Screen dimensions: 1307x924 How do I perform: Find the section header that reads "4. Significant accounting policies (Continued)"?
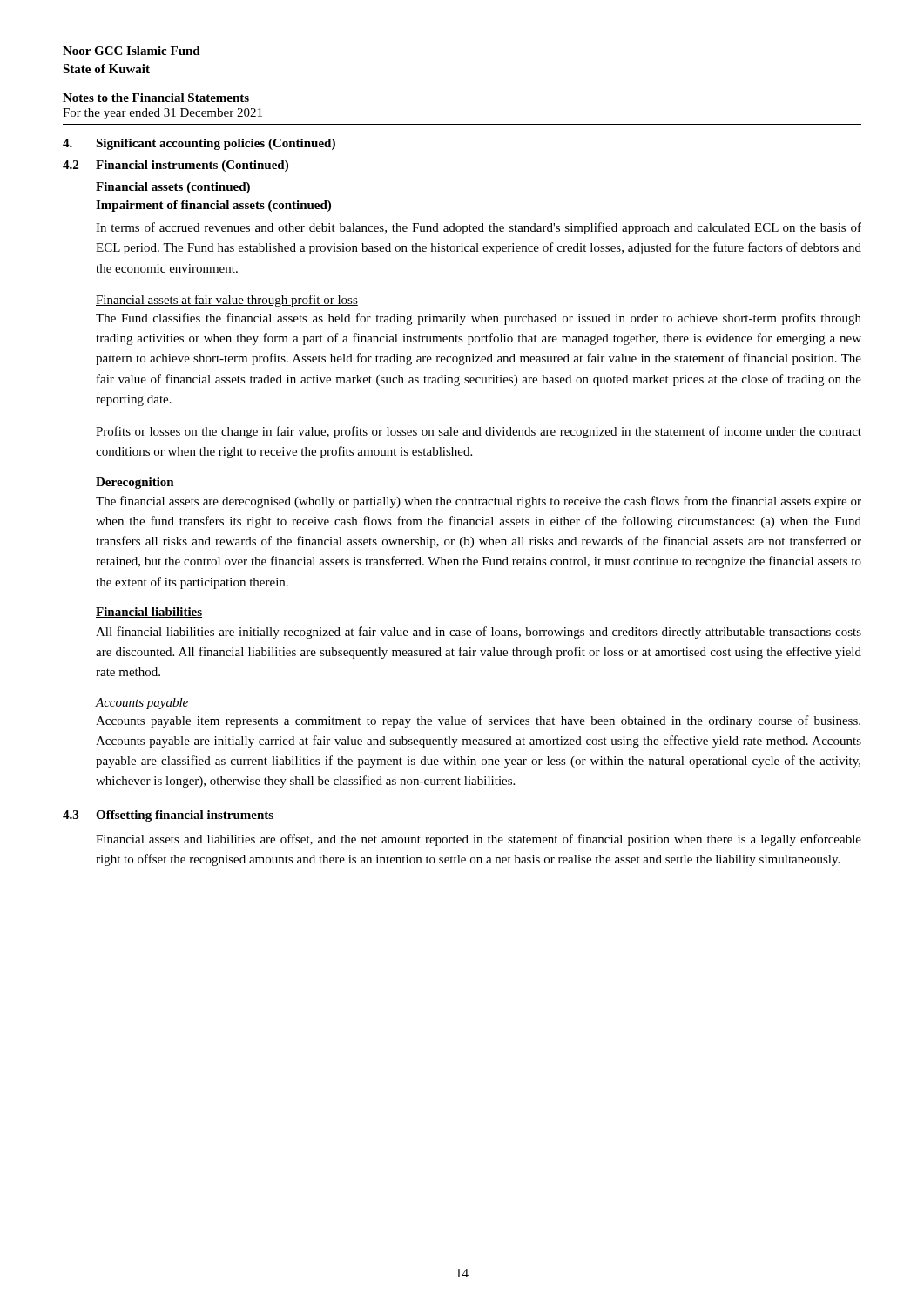[x=199, y=143]
